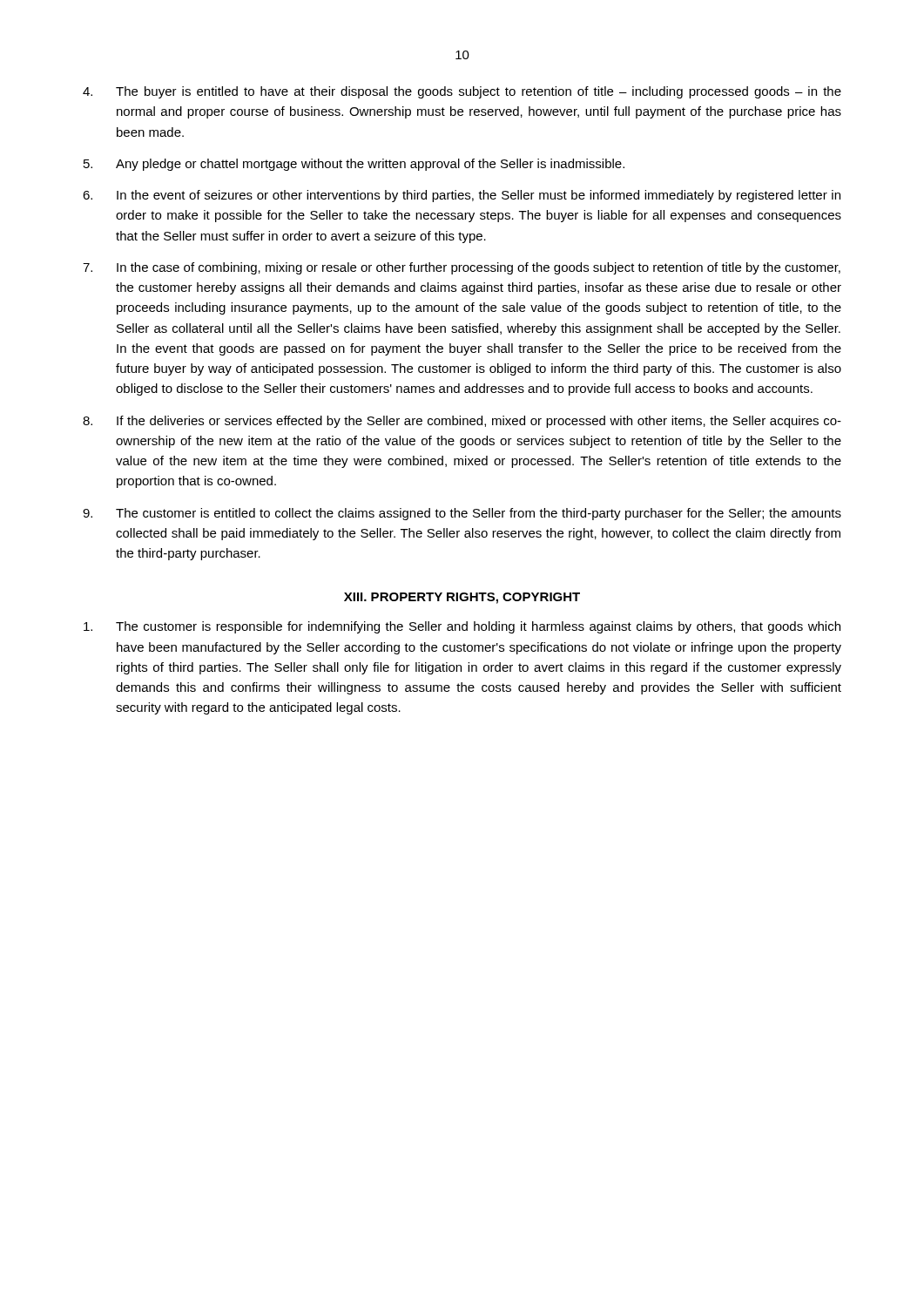
Task: Locate the list item containing "6. In the event"
Action: click(x=462, y=215)
